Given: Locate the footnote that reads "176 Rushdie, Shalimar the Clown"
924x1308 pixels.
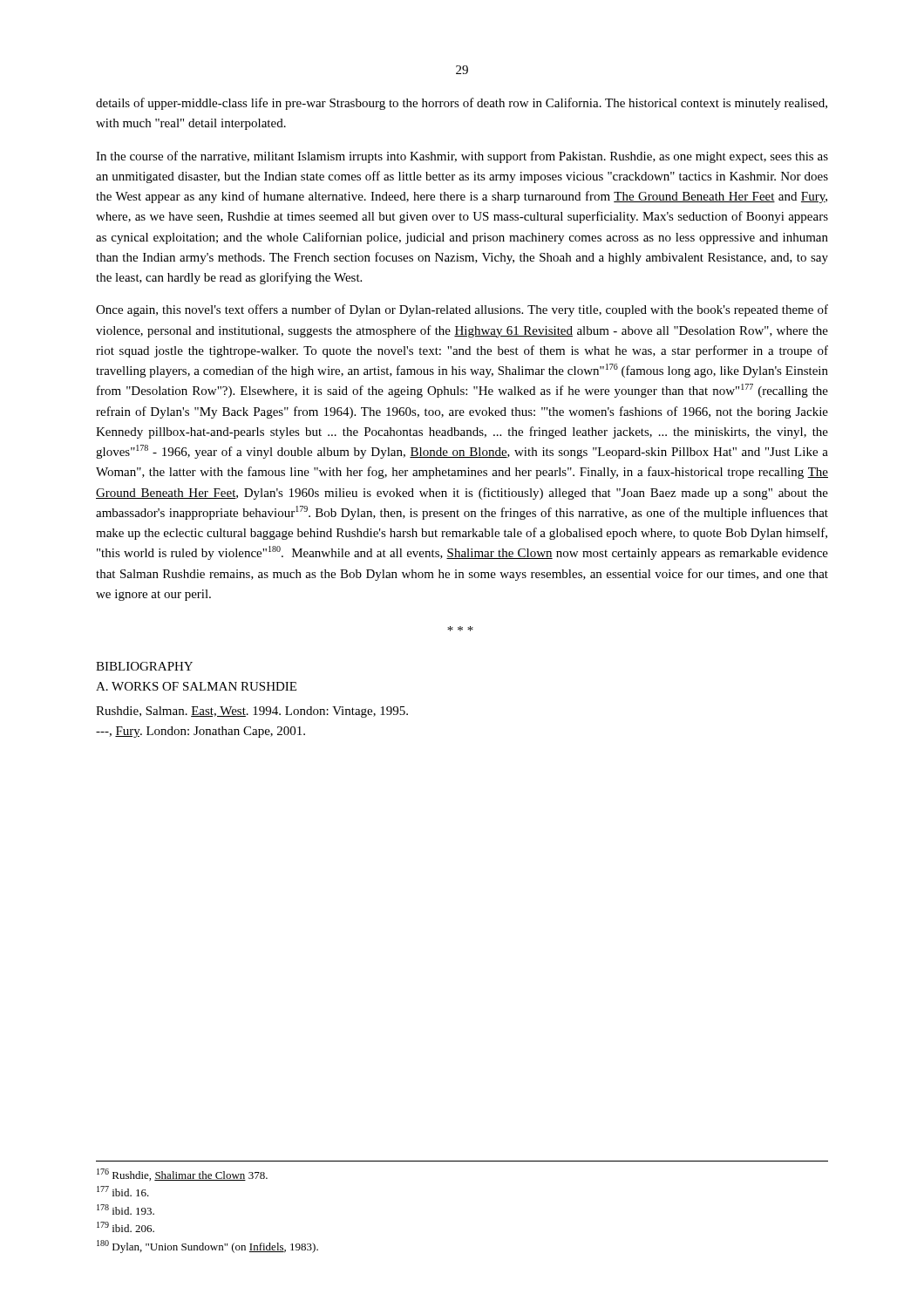Looking at the screenshot, I should [182, 1175].
